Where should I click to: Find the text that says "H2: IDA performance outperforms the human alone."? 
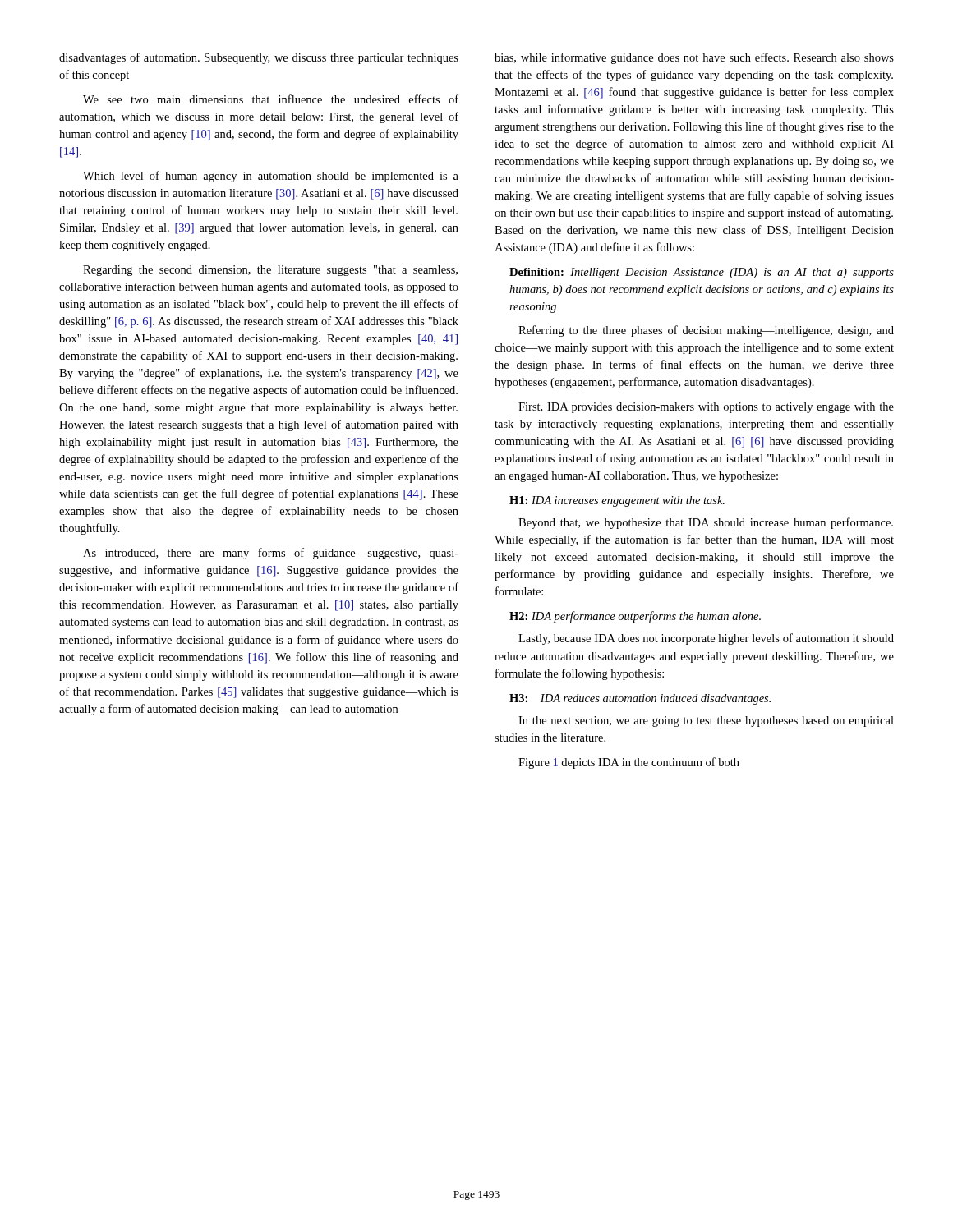[x=694, y=617]
